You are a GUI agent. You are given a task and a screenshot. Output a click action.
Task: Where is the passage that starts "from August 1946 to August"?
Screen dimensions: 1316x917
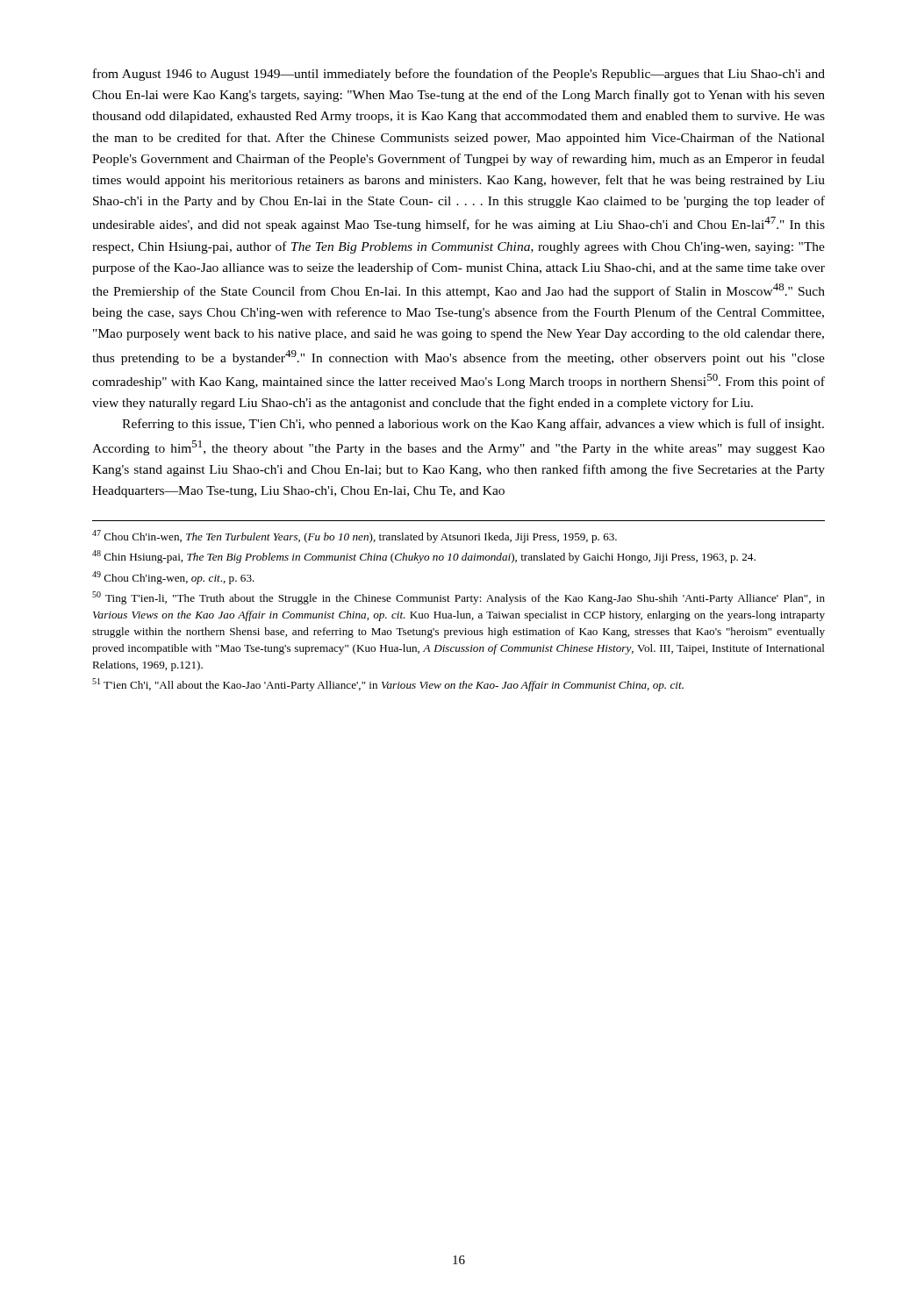pos(458,238)
